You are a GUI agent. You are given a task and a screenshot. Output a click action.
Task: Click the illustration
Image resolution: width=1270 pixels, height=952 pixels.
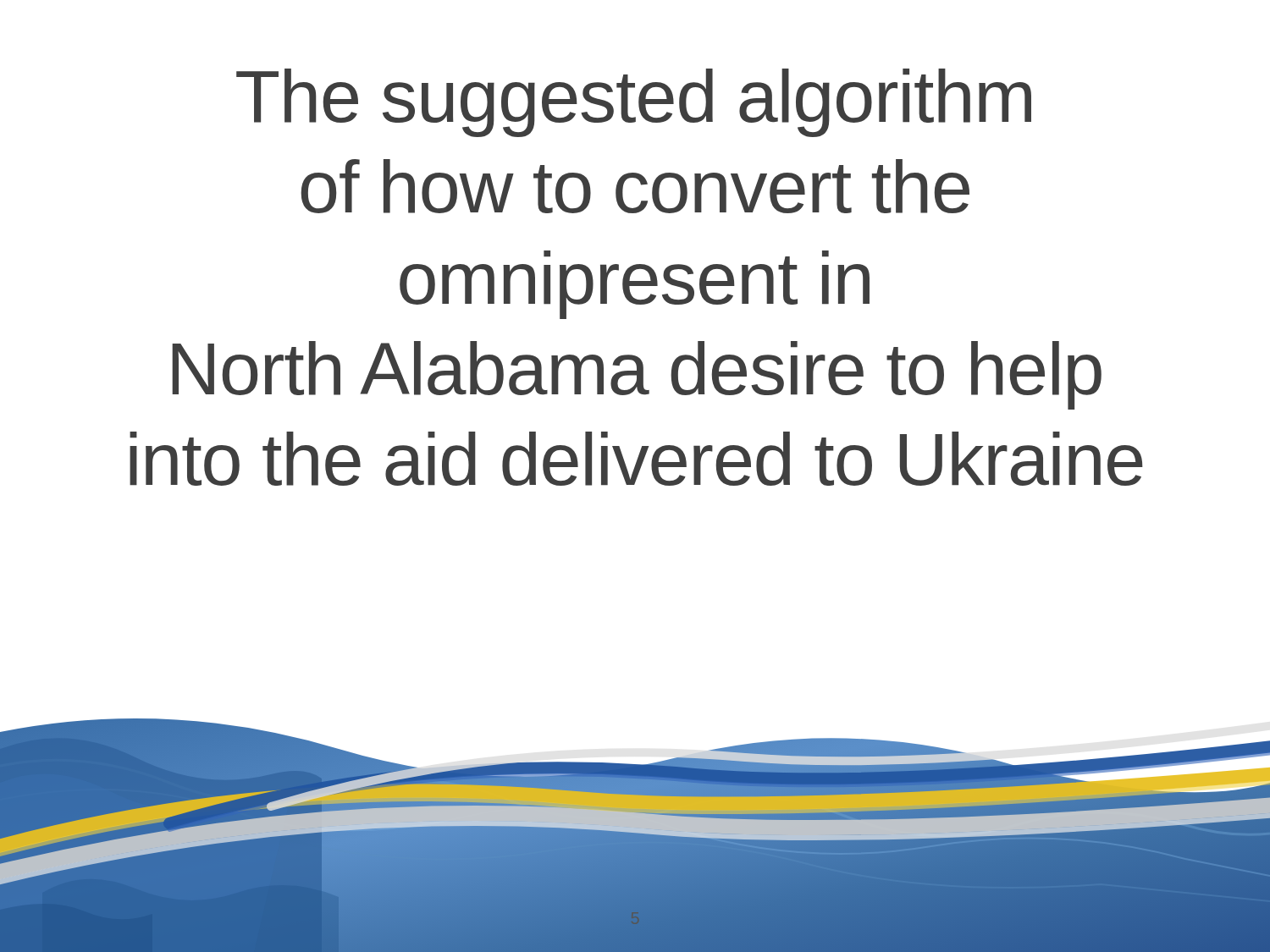coord(635,817)
